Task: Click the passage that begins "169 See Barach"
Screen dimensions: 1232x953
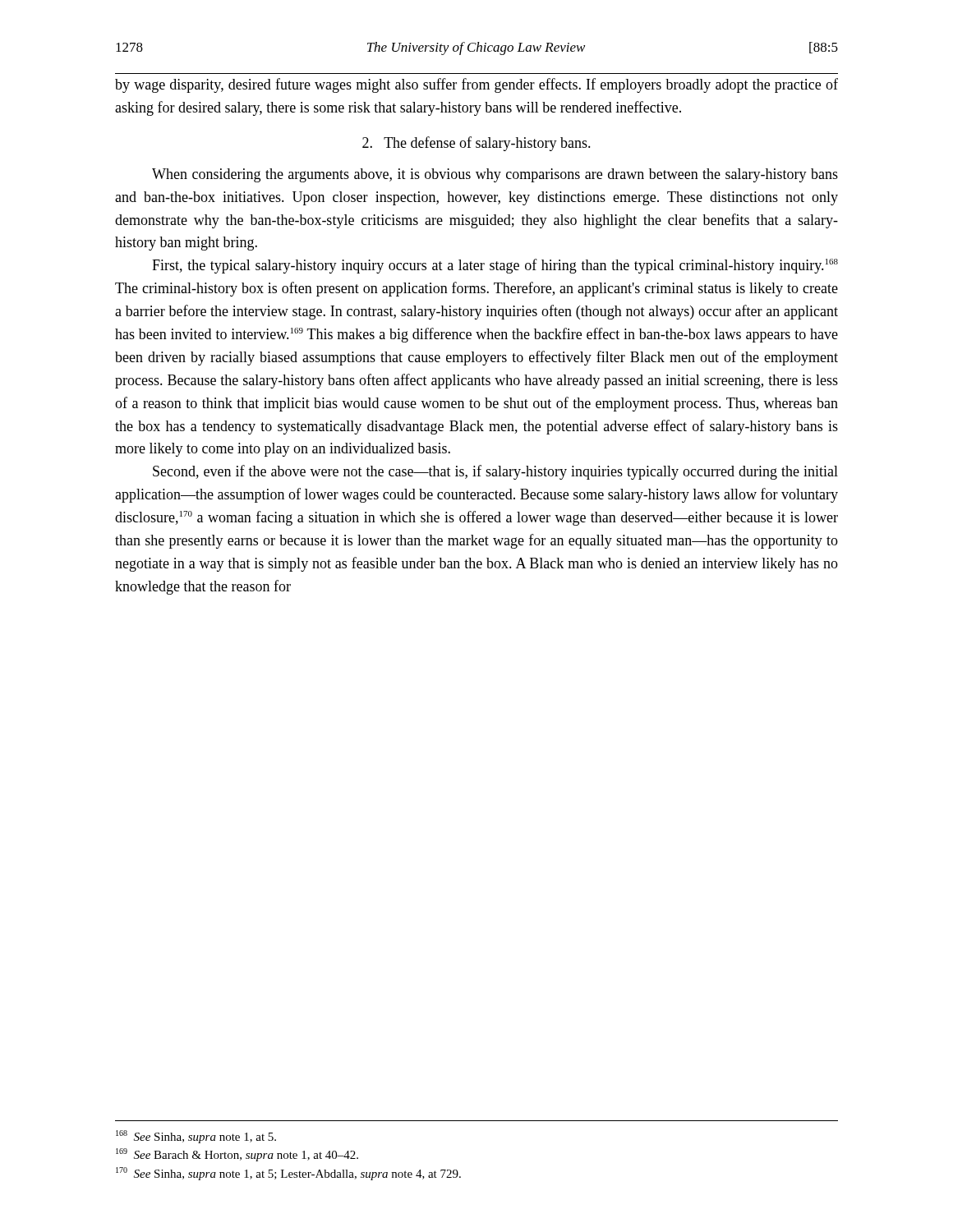Action: tap(237, 1154)
